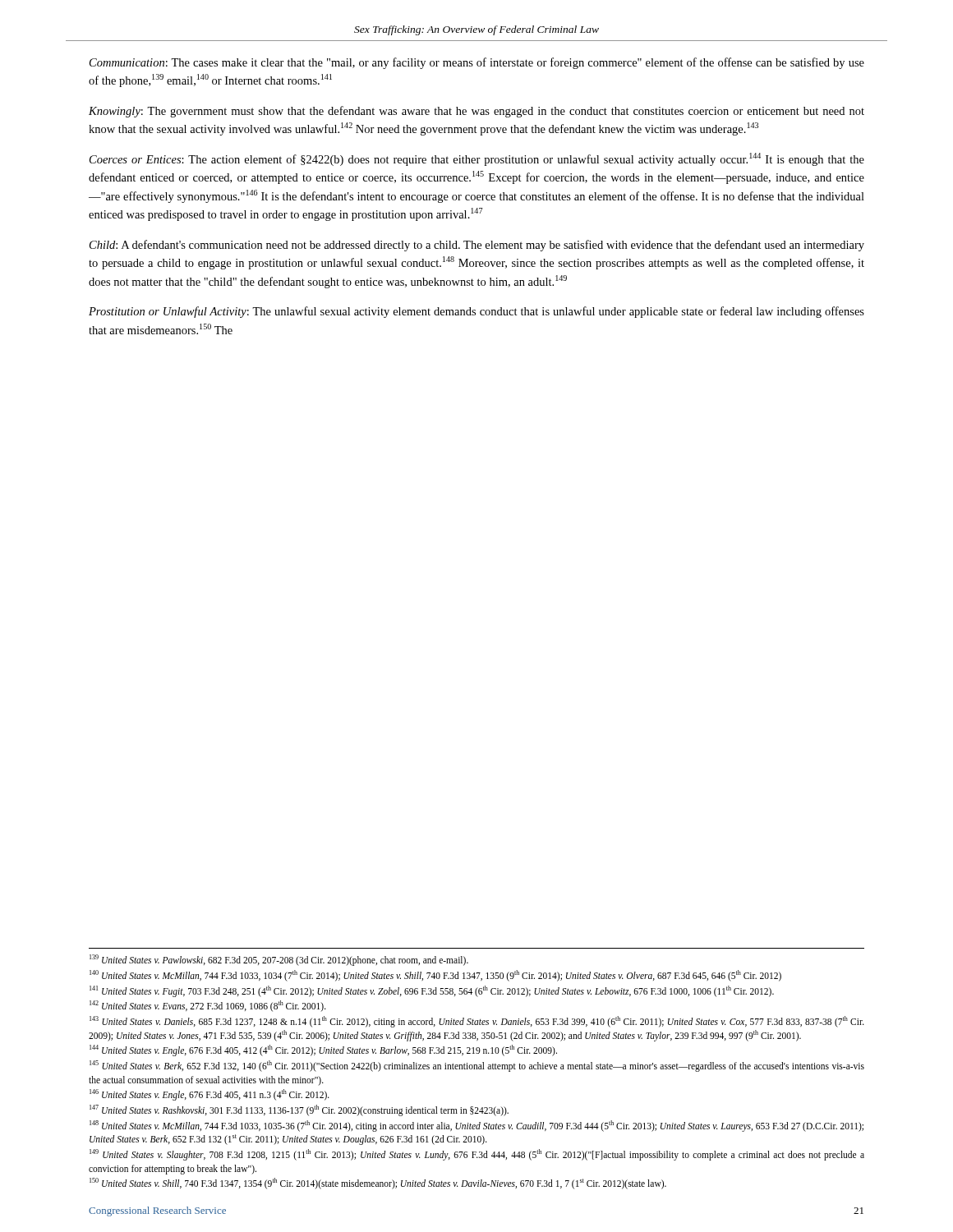
Task: Where is the passage that starts "140 United States v. McMillan, 744 F.3d"?
Action: [x=435, y=975]
